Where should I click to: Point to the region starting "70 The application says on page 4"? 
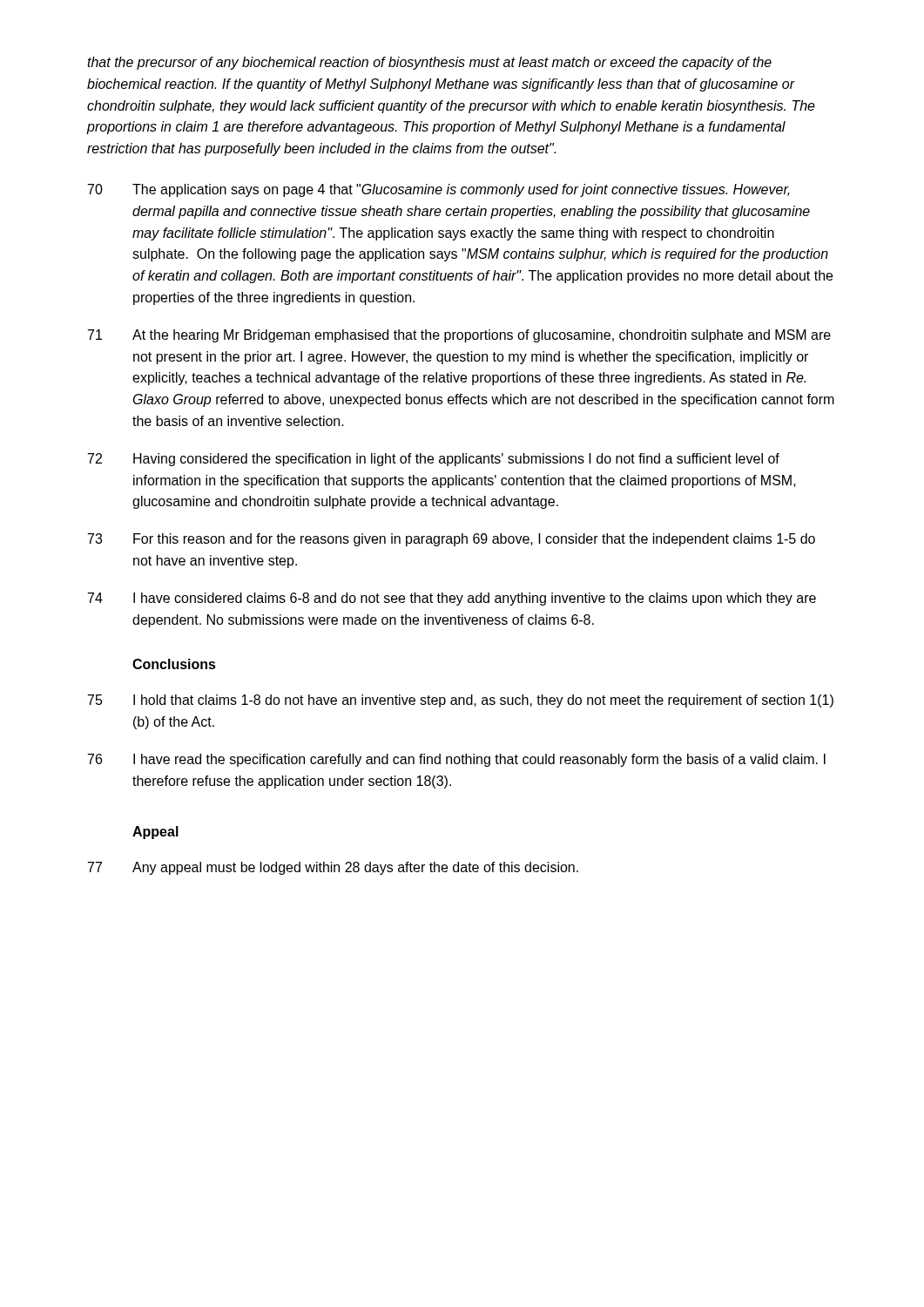[462, 244]
